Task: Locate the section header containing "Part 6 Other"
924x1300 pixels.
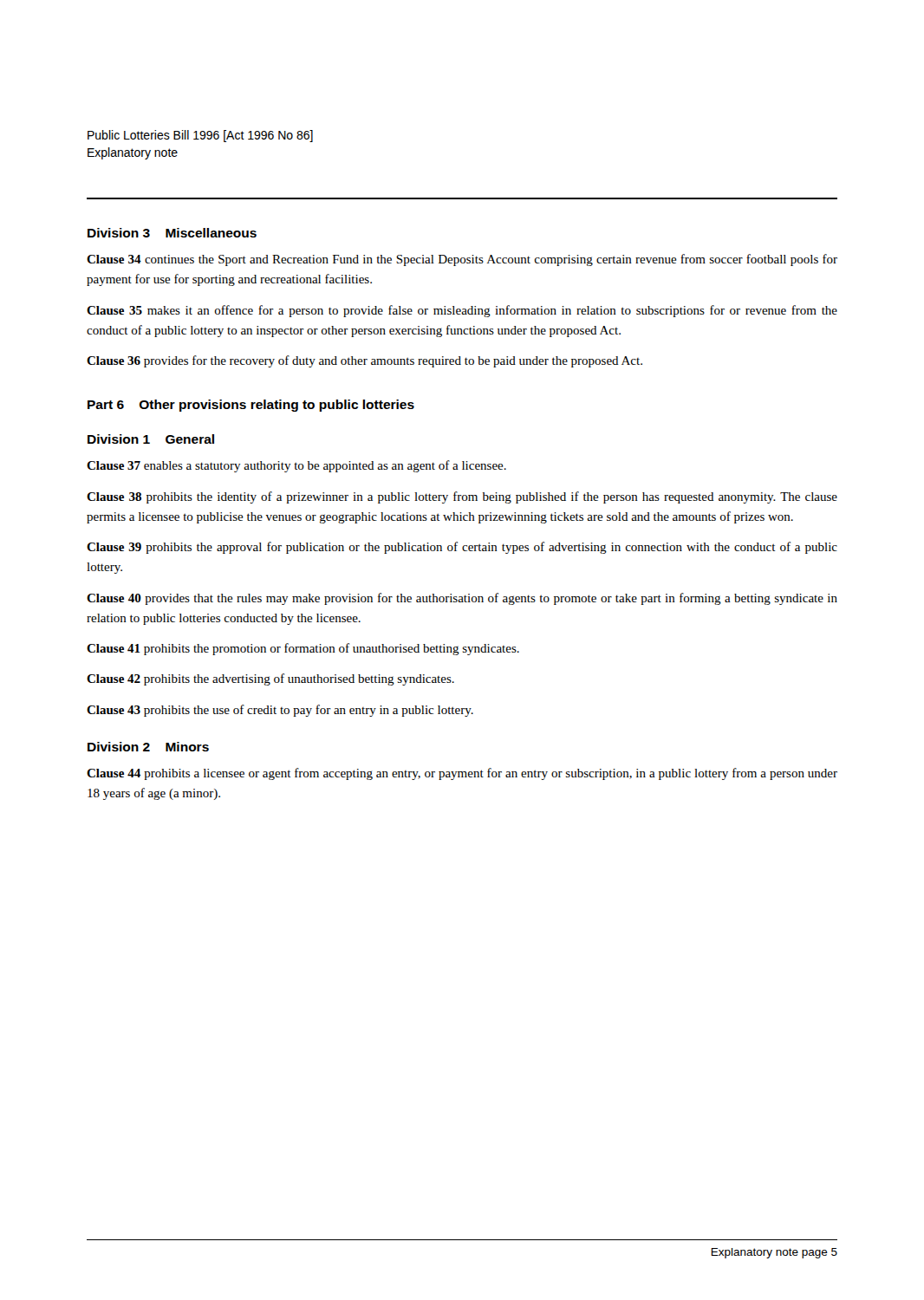Action: coord(251,404)
